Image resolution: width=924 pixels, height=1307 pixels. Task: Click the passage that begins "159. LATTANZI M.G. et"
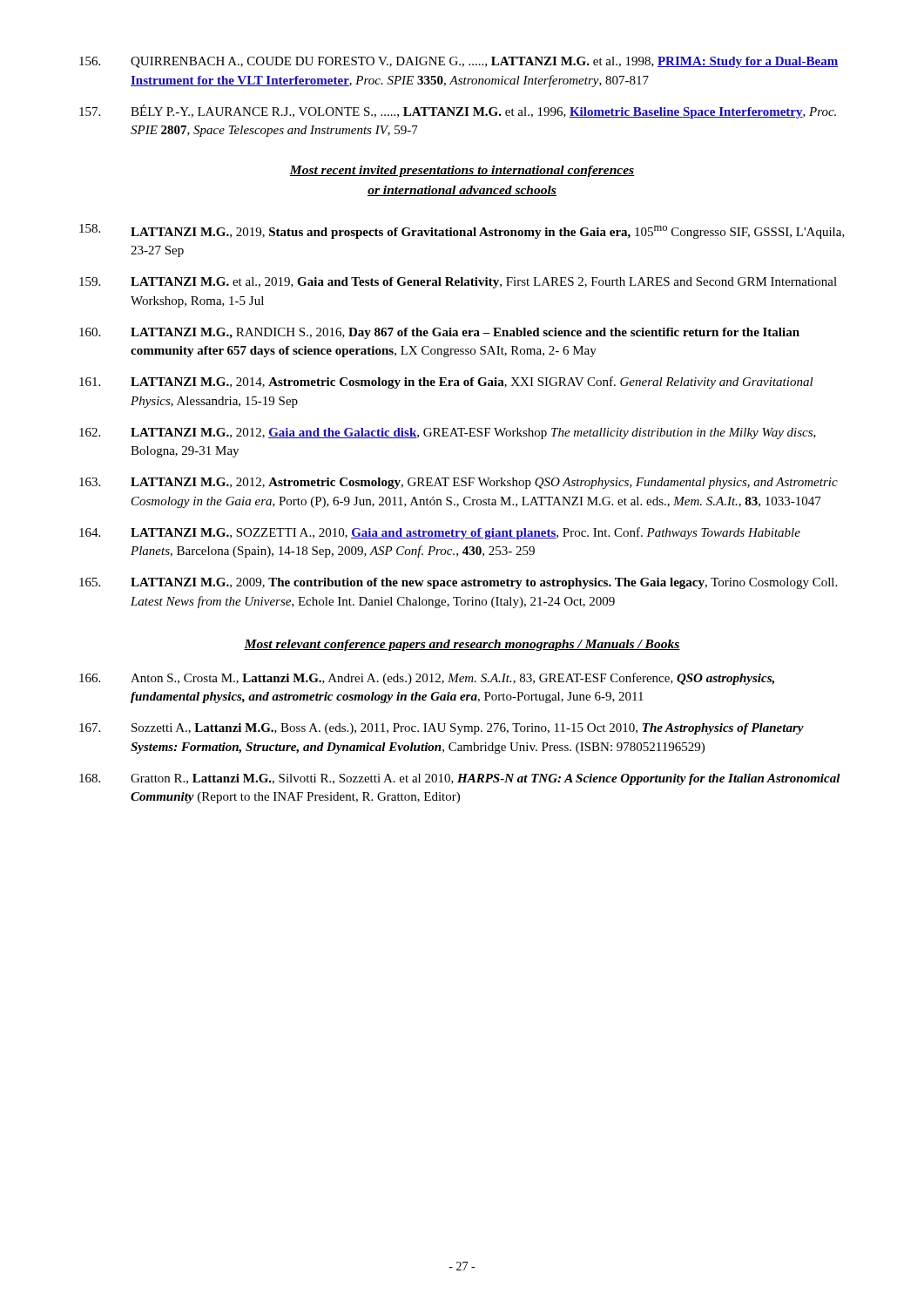pos(462,292)
